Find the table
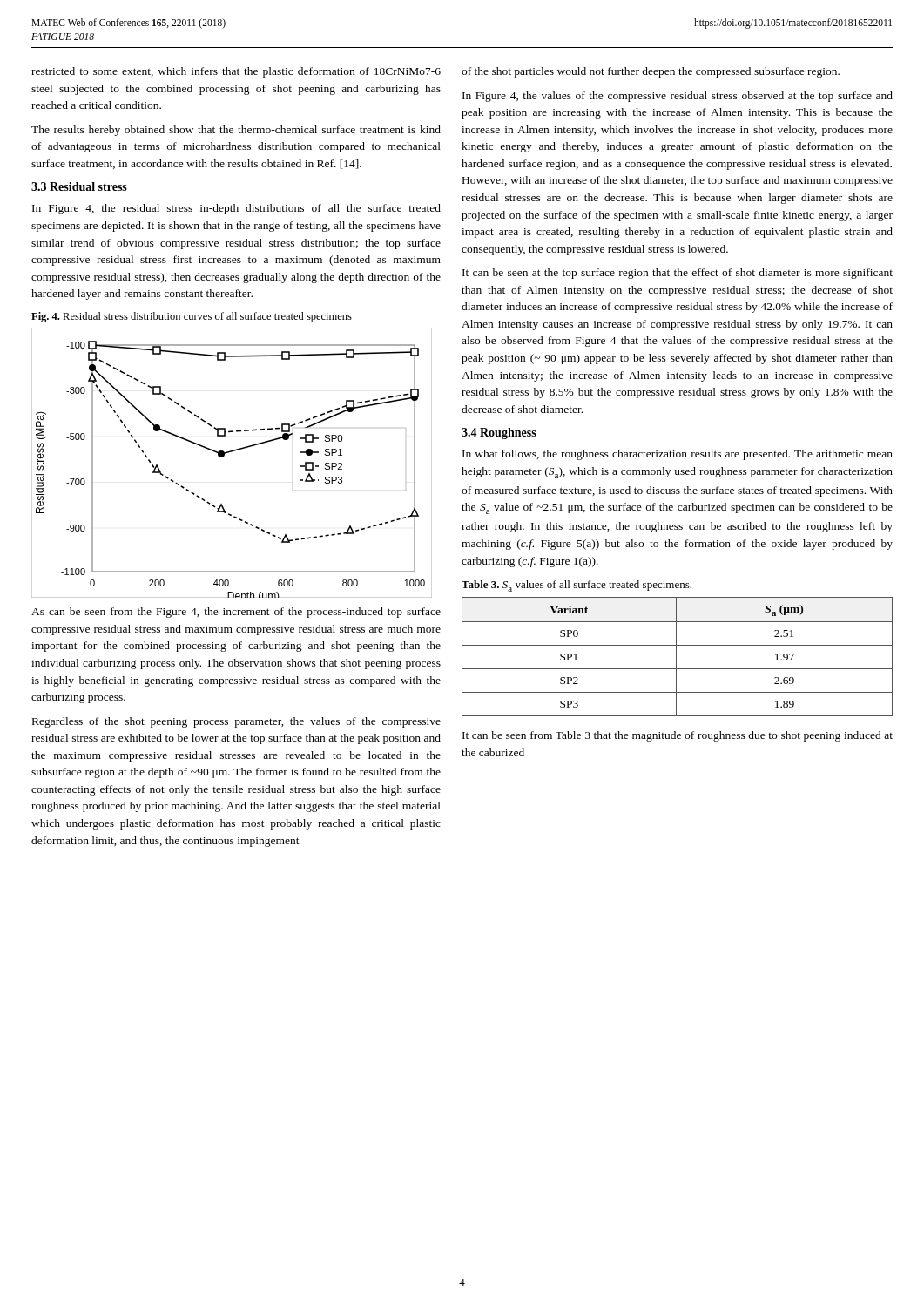924x1307 pixels. [677, 657]
